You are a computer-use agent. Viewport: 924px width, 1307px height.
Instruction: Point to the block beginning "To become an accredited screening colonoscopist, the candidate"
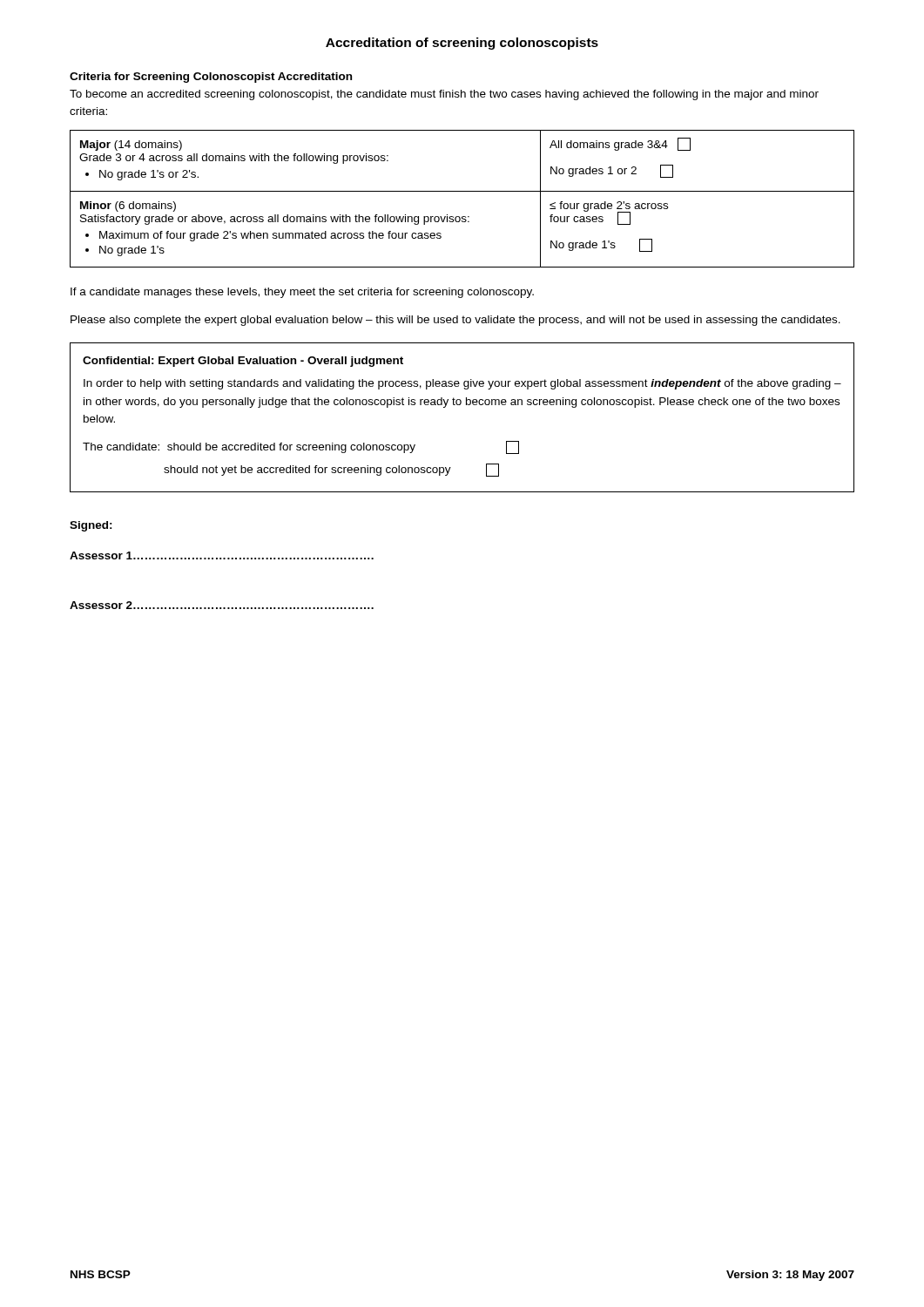coord(444,103)
